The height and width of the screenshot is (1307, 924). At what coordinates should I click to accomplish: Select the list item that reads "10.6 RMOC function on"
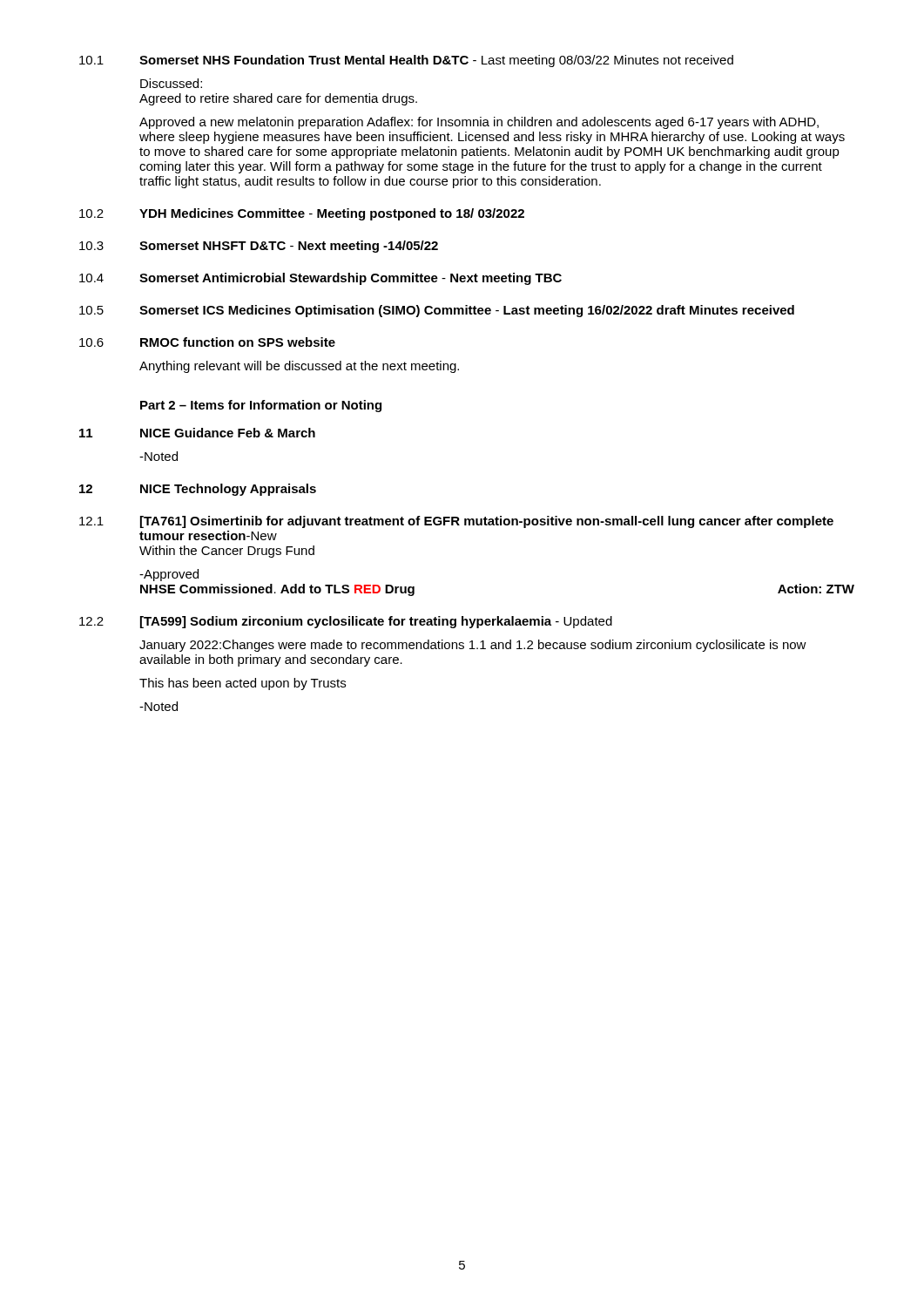point(466,358)
